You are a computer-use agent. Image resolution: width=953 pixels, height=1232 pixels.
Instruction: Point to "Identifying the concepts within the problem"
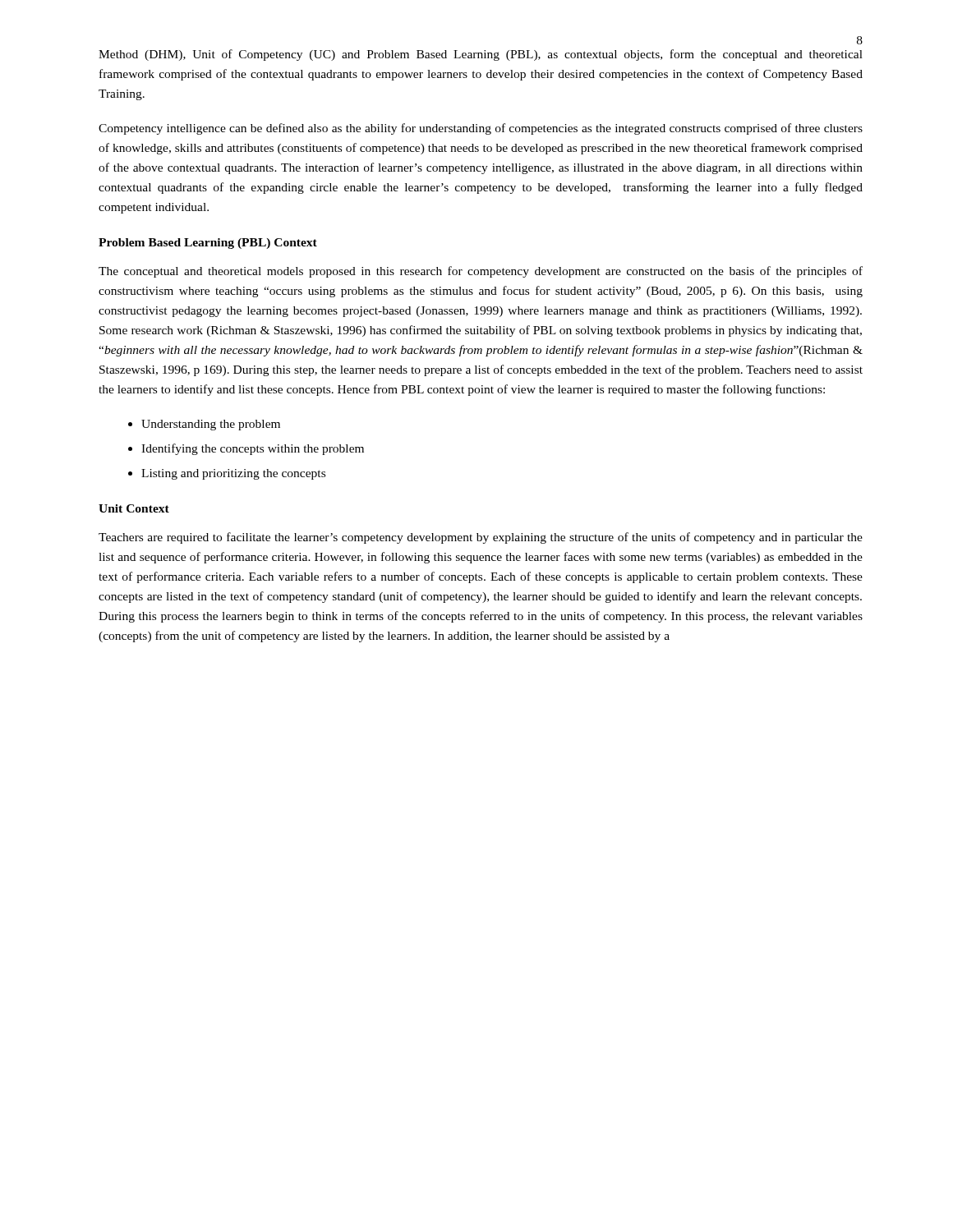253,448
